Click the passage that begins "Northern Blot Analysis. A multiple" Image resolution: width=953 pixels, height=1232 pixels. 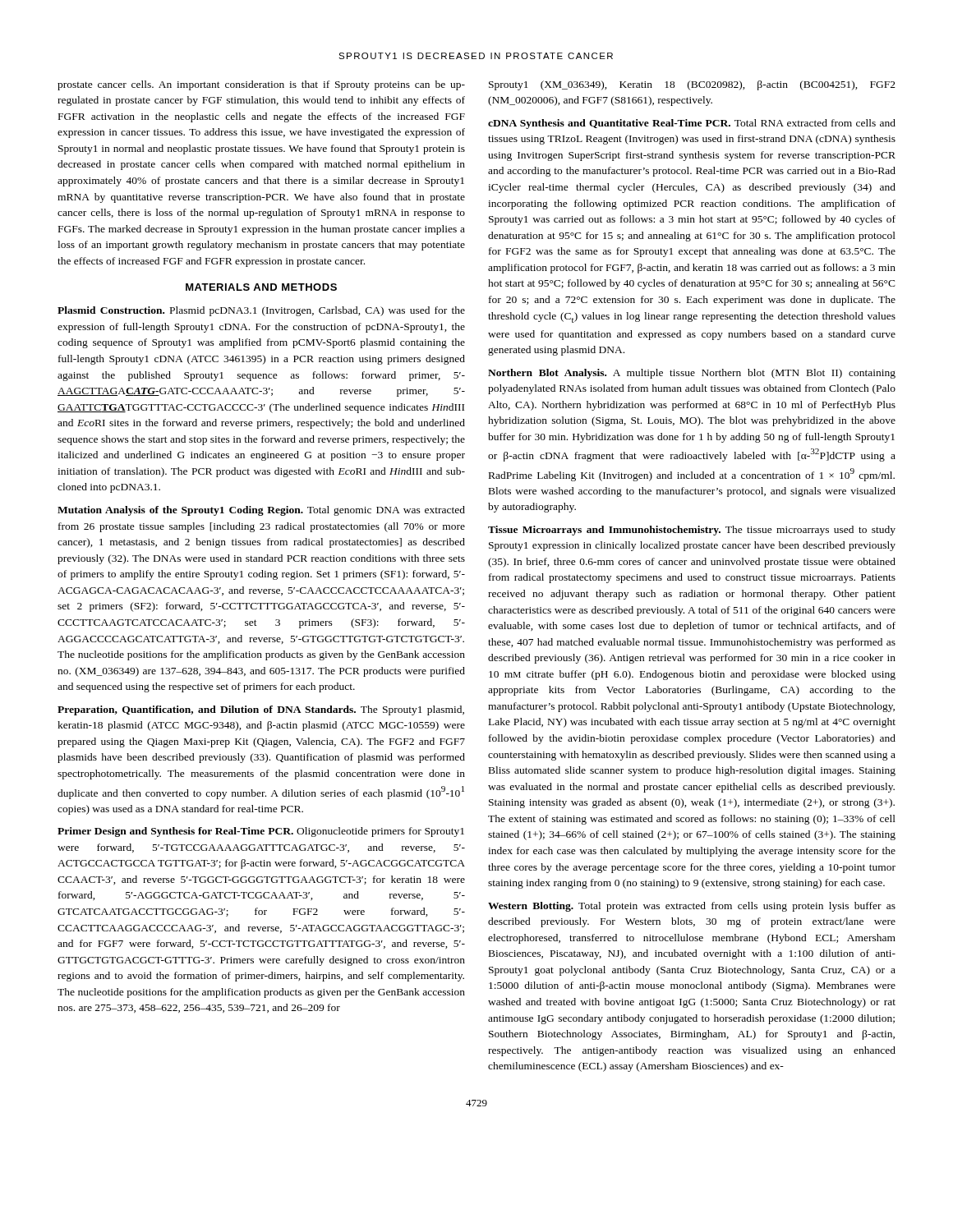(692, 440)
